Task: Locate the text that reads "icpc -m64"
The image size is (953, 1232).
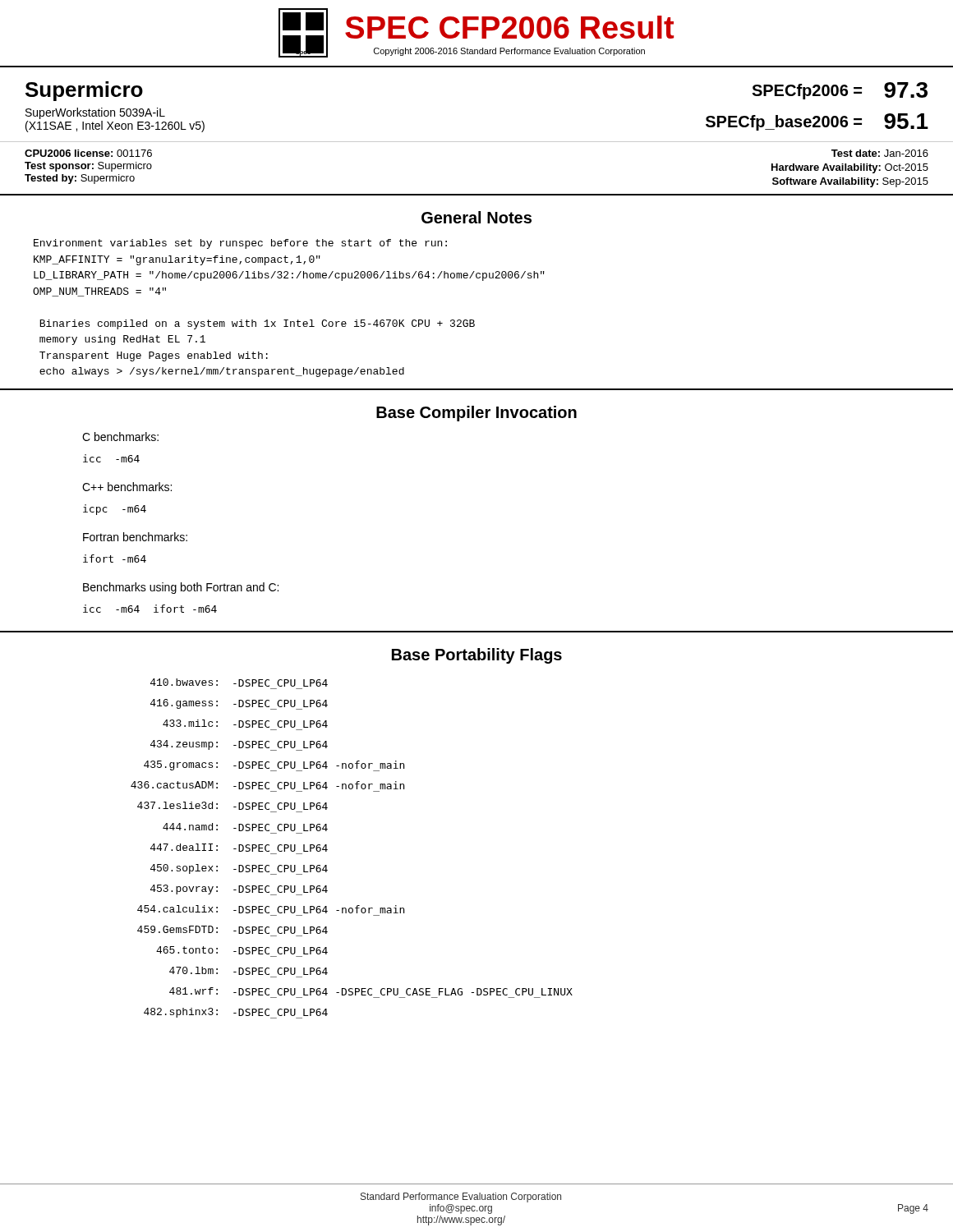Action: 114,508
